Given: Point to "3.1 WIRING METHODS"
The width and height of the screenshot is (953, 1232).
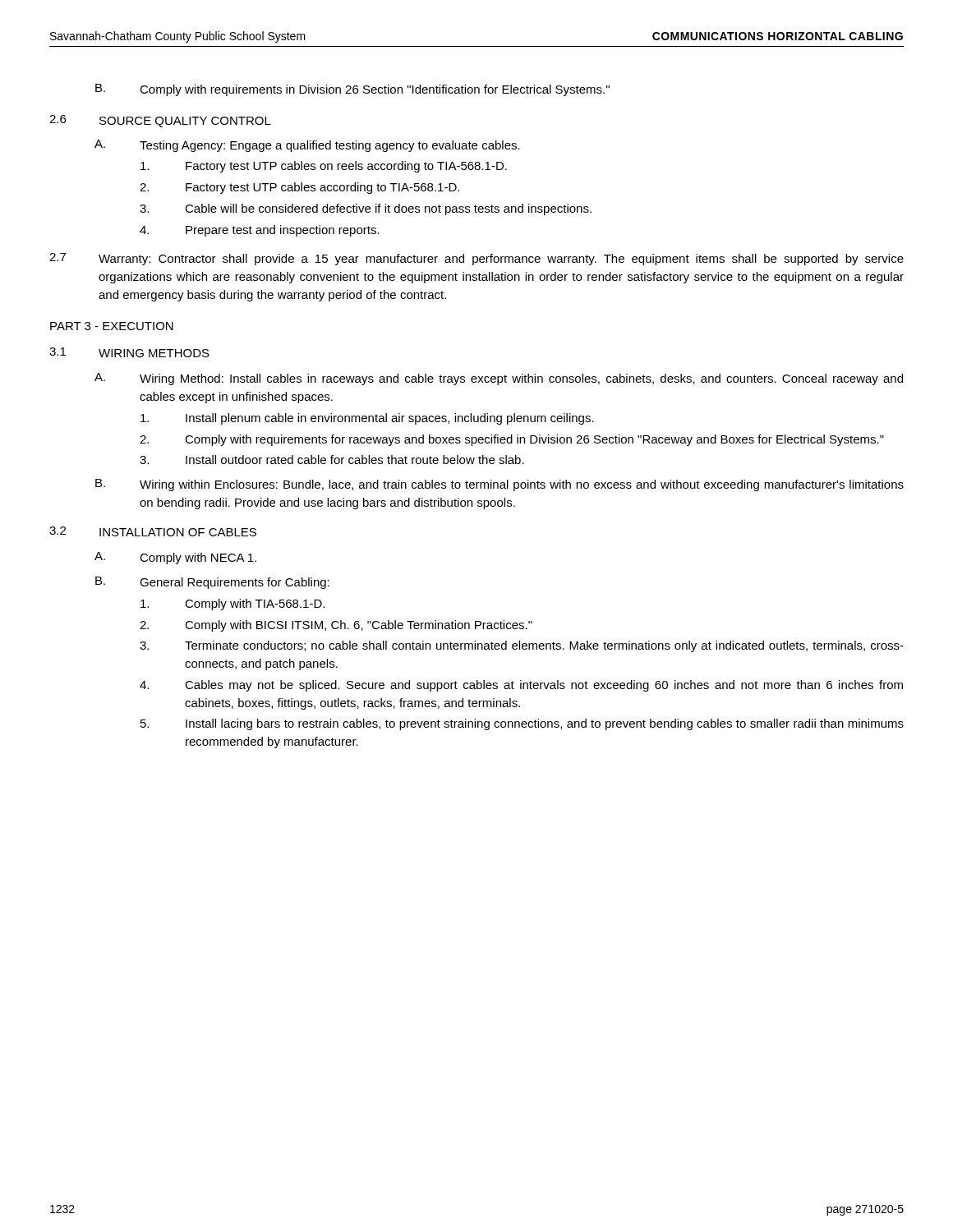Looking at the screenshot, I should (129, 352).
